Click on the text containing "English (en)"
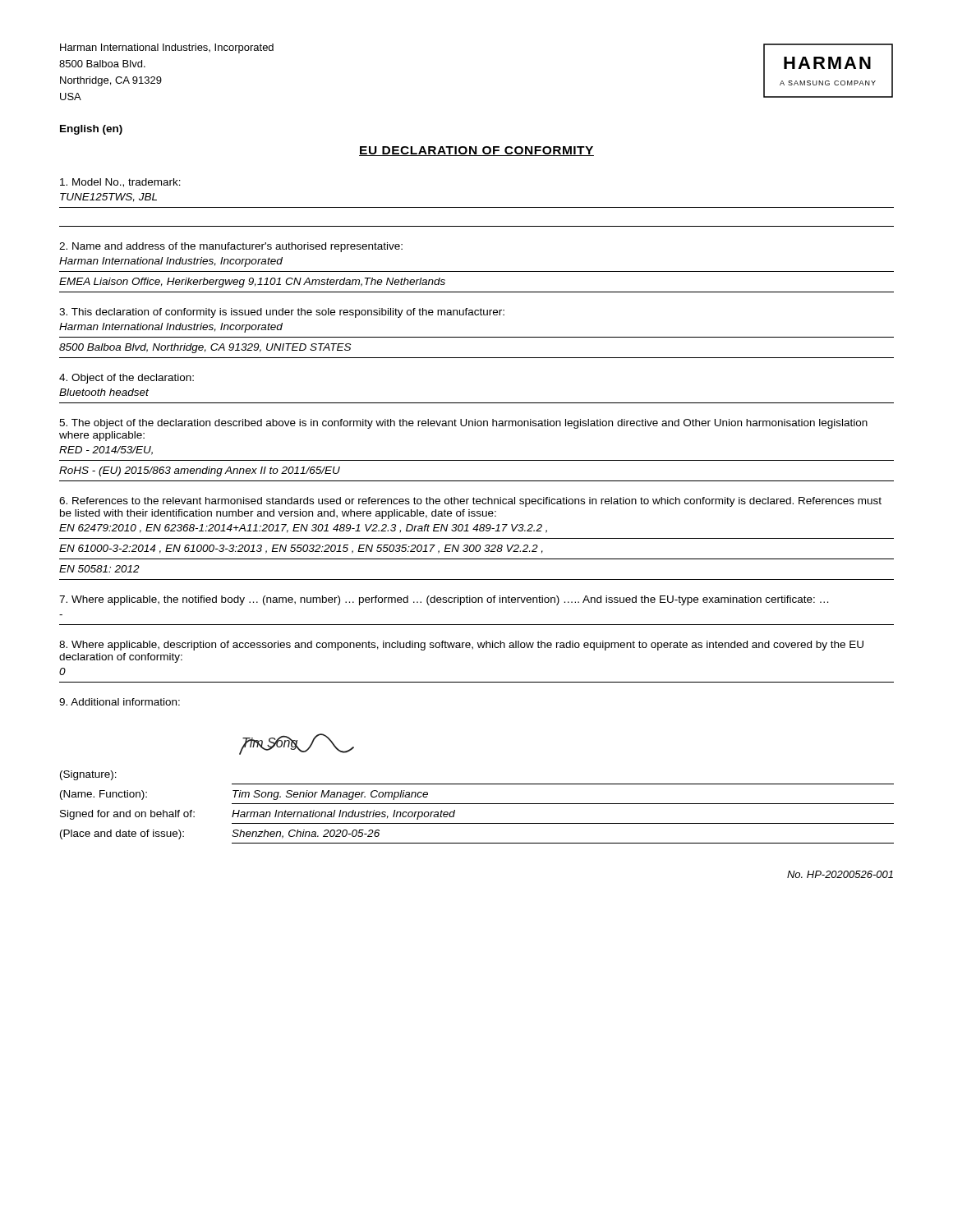This screenshot has width=953, height=1232. coord(91,128)
